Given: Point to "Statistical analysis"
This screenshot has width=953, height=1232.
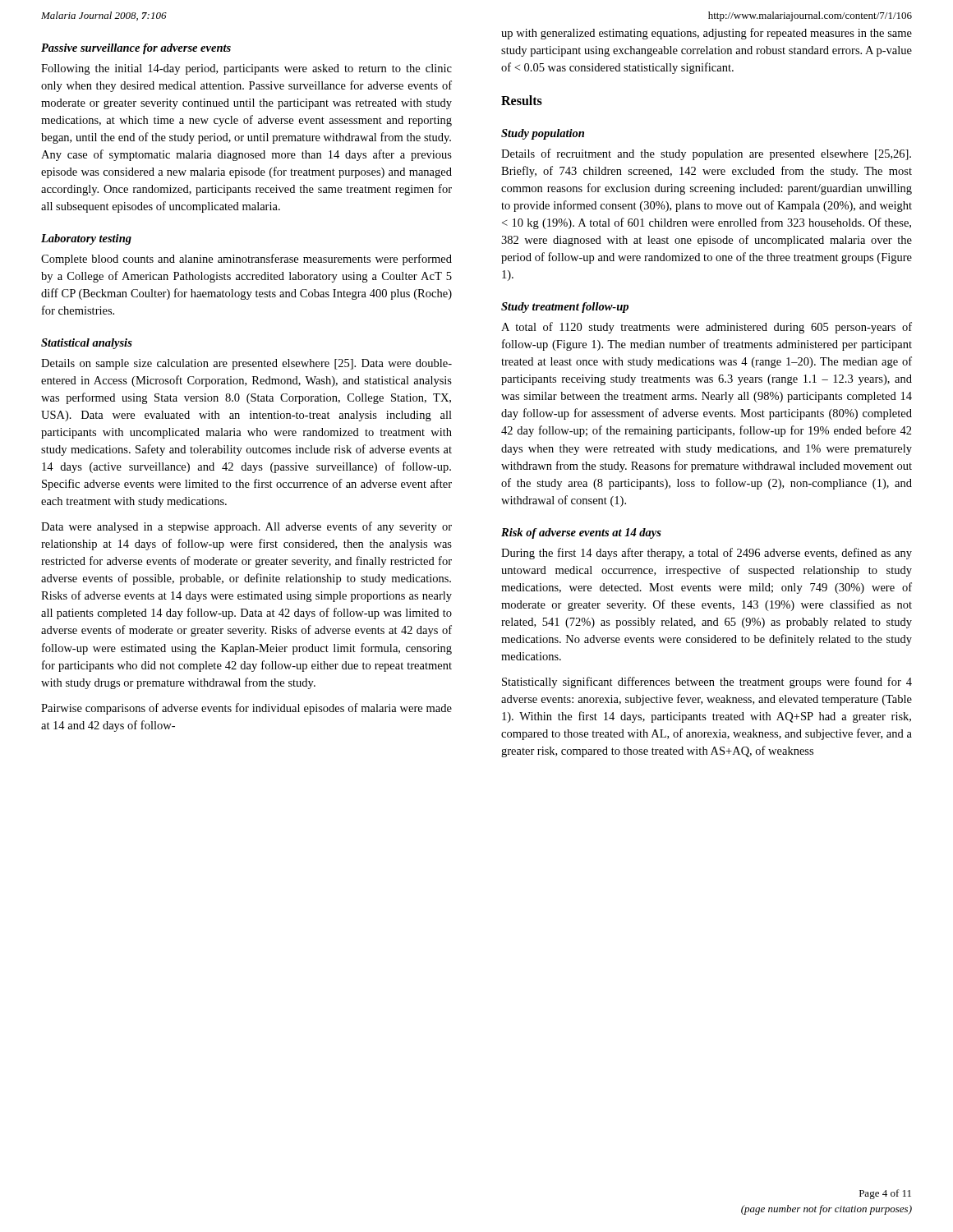Looking at the screenshot, I should click(x=87, y=343).
